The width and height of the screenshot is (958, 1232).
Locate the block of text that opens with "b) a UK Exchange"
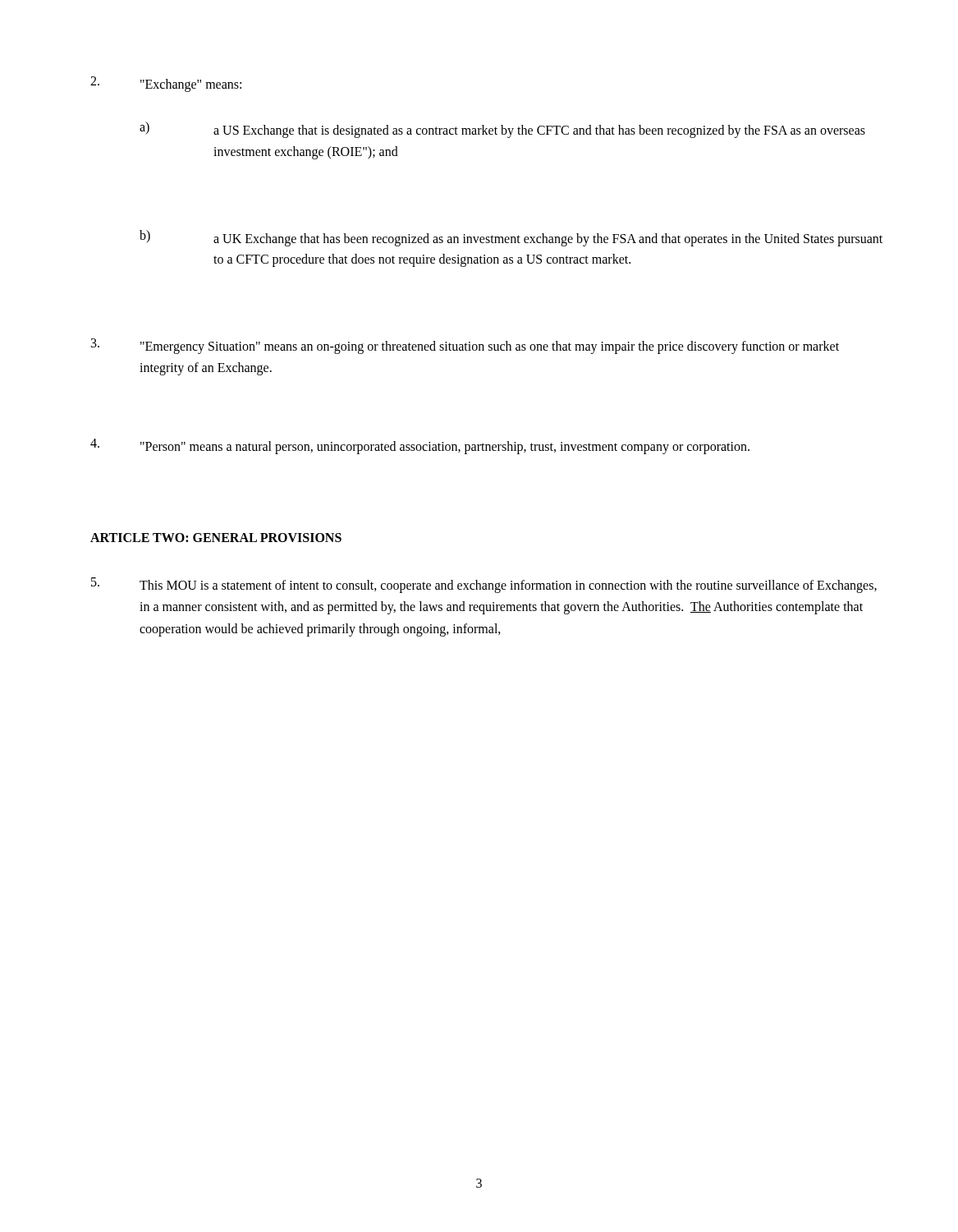[x=512, y=249]
